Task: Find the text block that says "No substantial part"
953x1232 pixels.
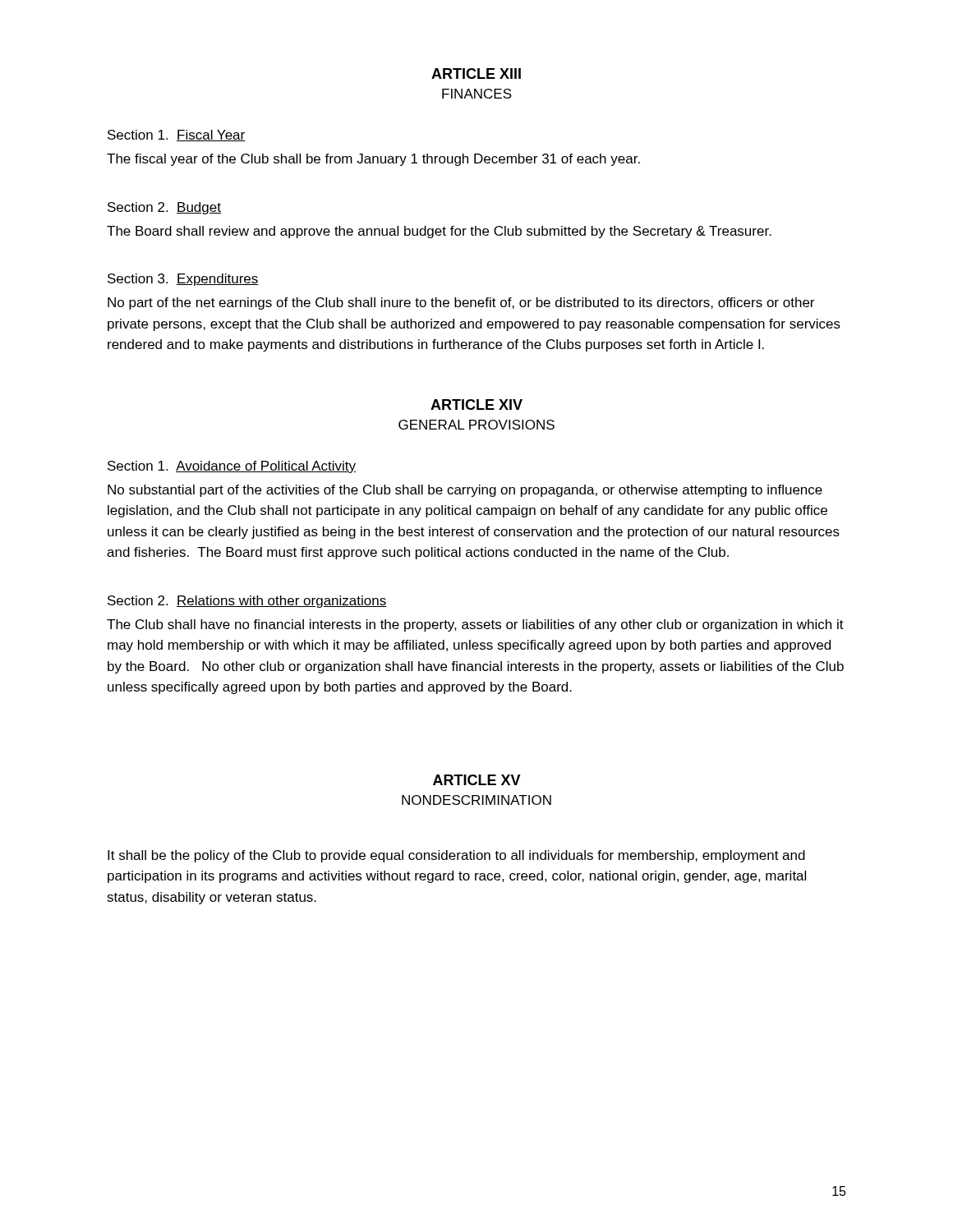Action: (473, 521)
